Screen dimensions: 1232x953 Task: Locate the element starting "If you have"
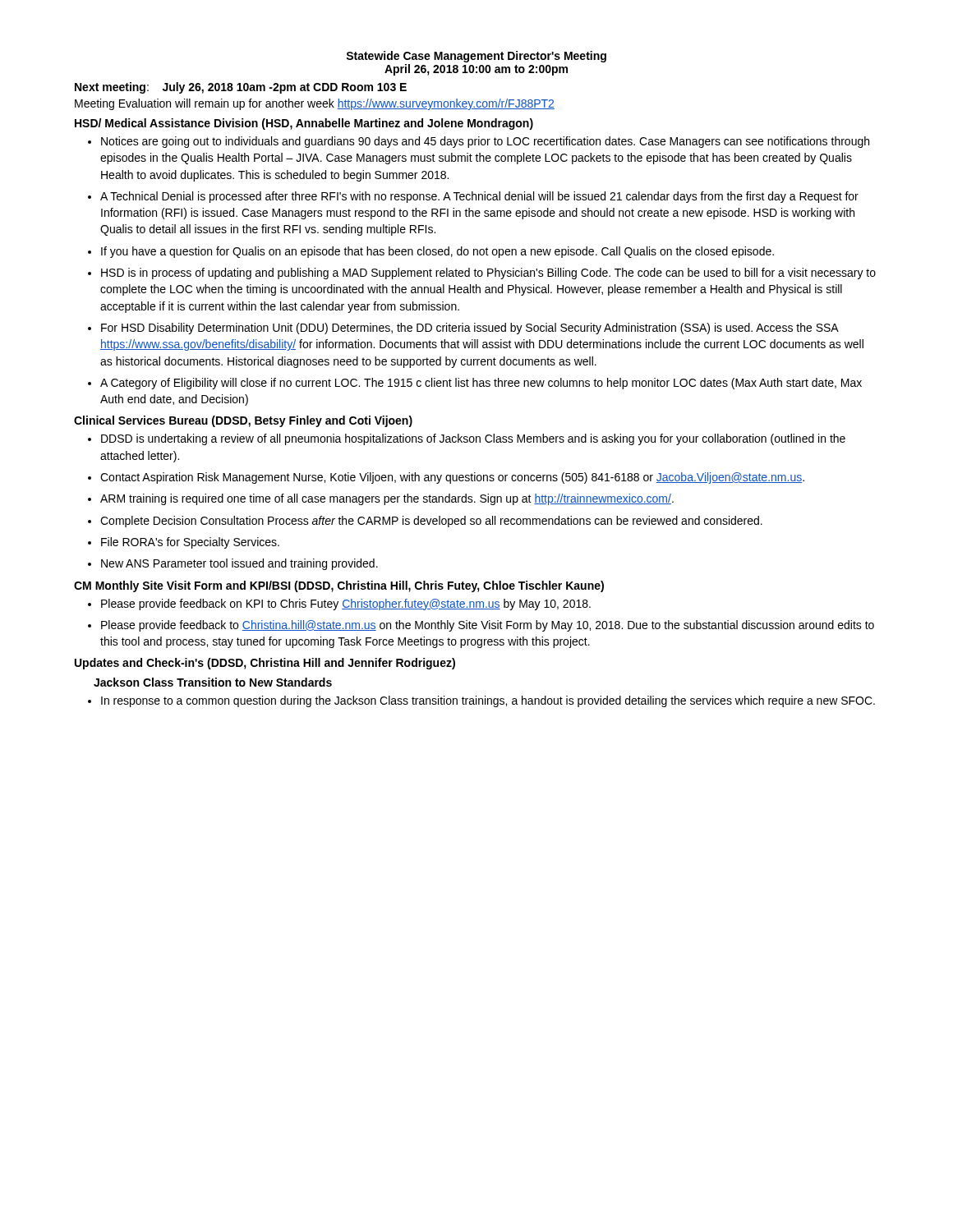coord(438,251)
